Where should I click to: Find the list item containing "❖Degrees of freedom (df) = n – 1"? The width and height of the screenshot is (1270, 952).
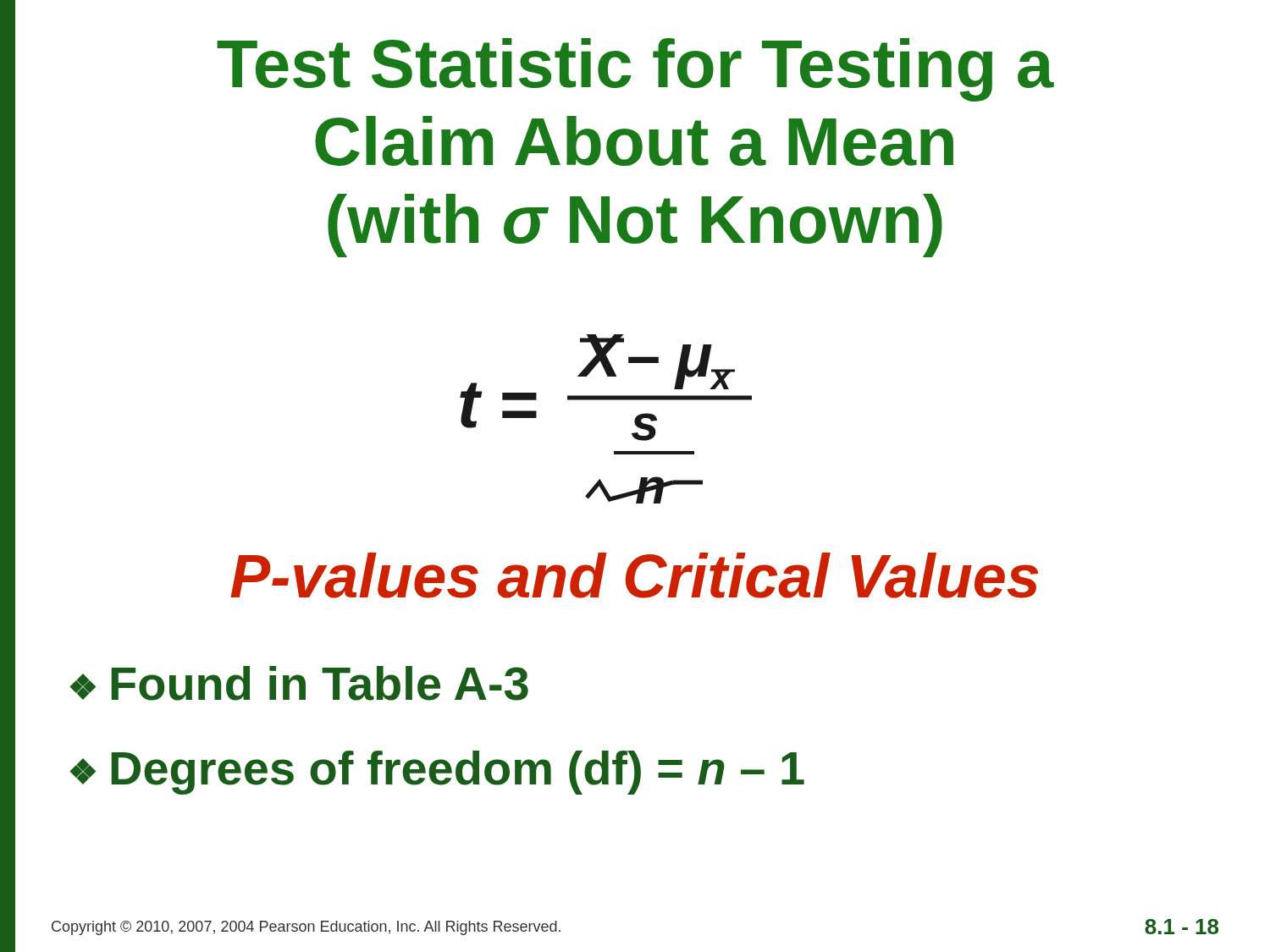(x=436, y=768)
